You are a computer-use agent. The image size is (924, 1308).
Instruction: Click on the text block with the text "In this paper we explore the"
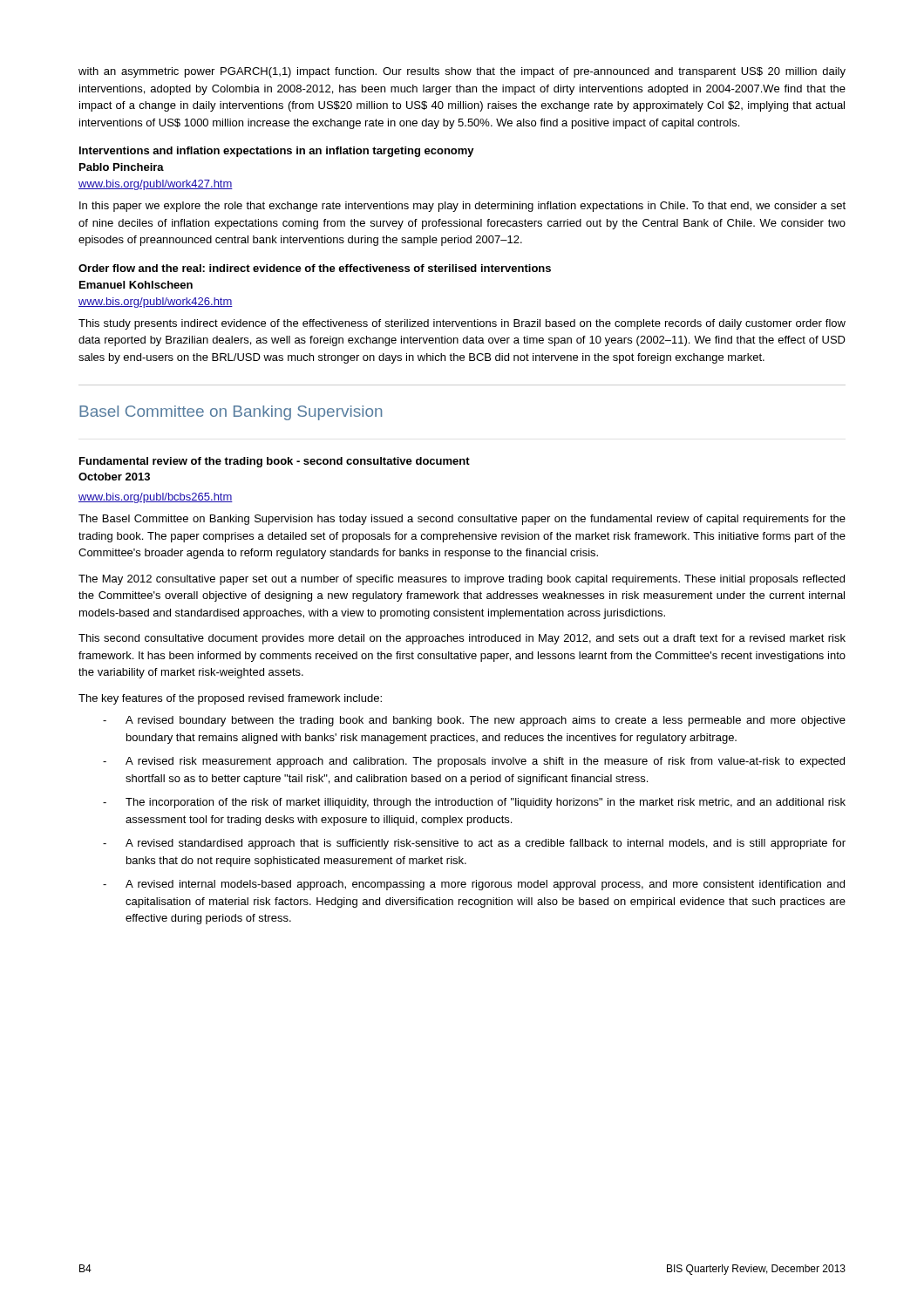click(x=462, y=222)
